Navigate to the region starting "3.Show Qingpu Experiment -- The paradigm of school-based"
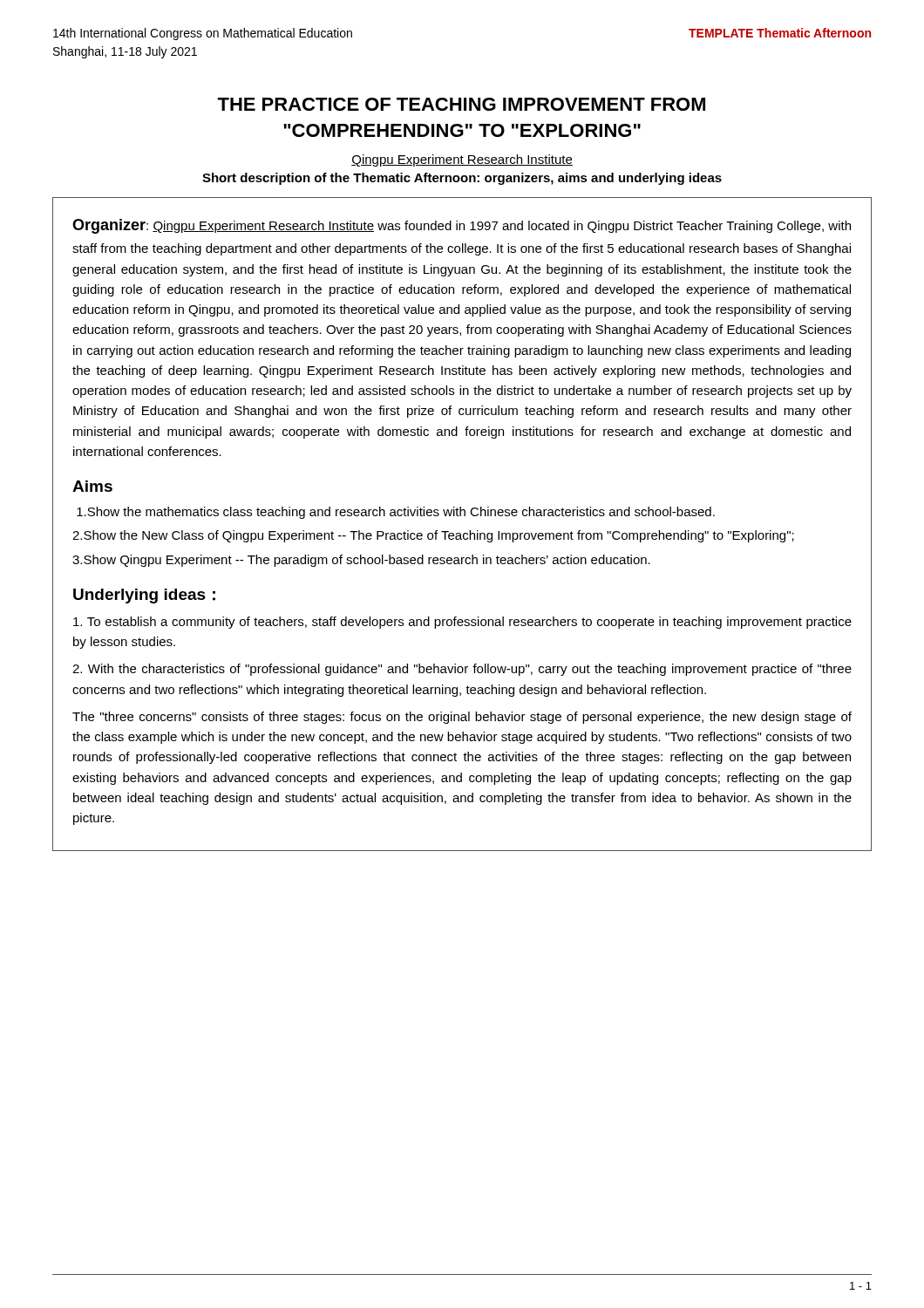The image size is (924, 1308). pos(362,559)
